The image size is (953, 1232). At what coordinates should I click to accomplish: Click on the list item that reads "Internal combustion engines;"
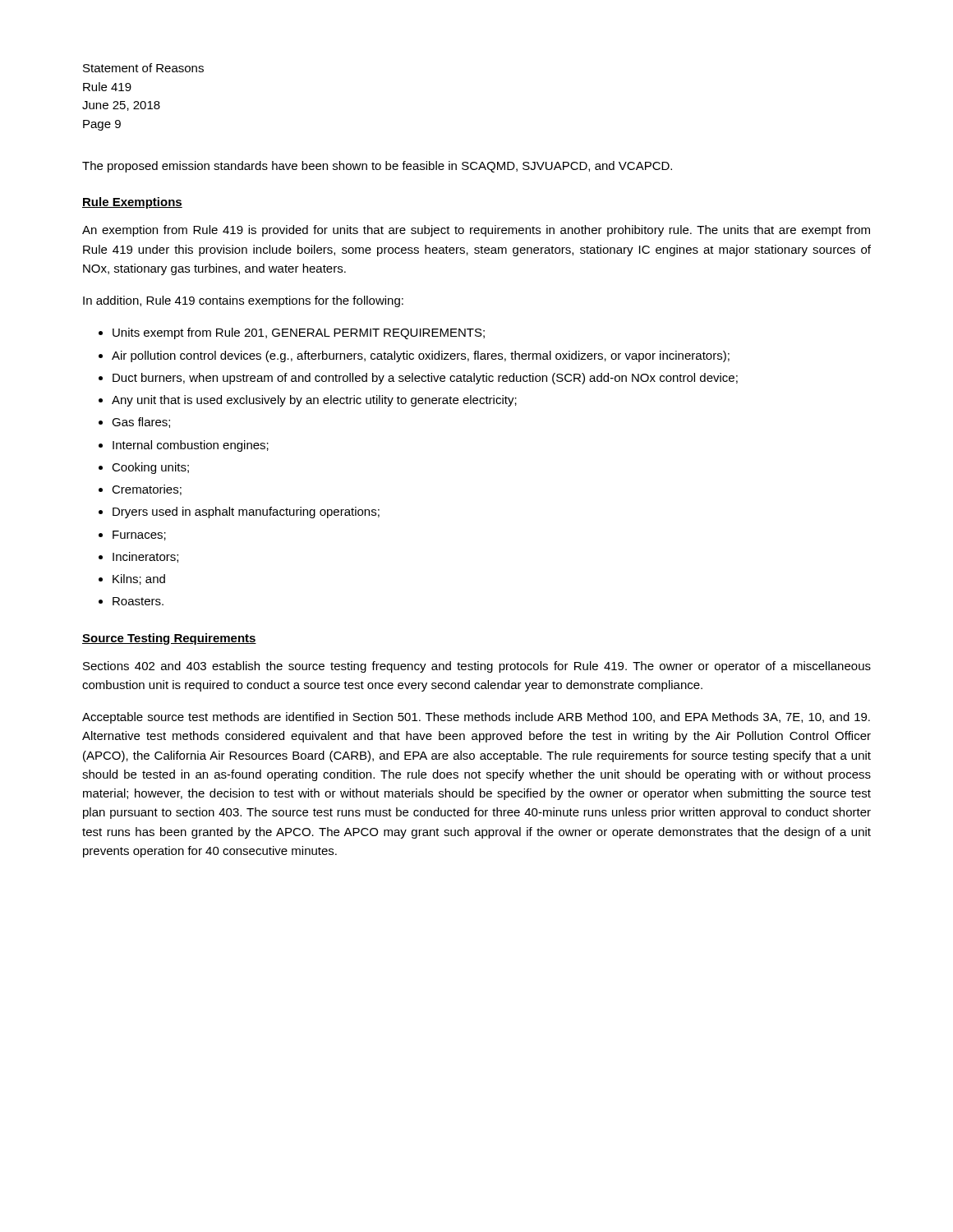coord(191,444)
